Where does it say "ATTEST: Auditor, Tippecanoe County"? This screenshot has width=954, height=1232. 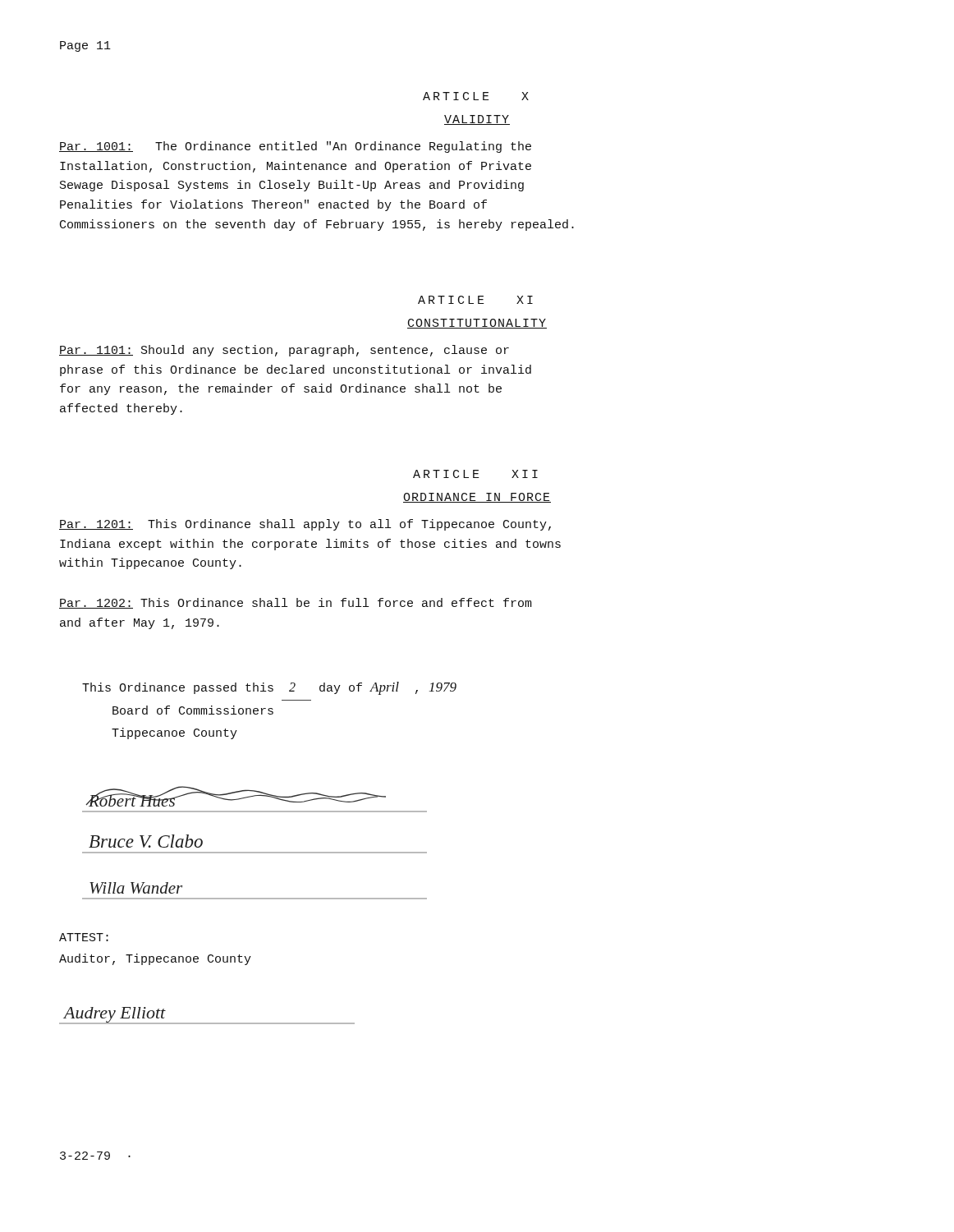click(155, 949)
